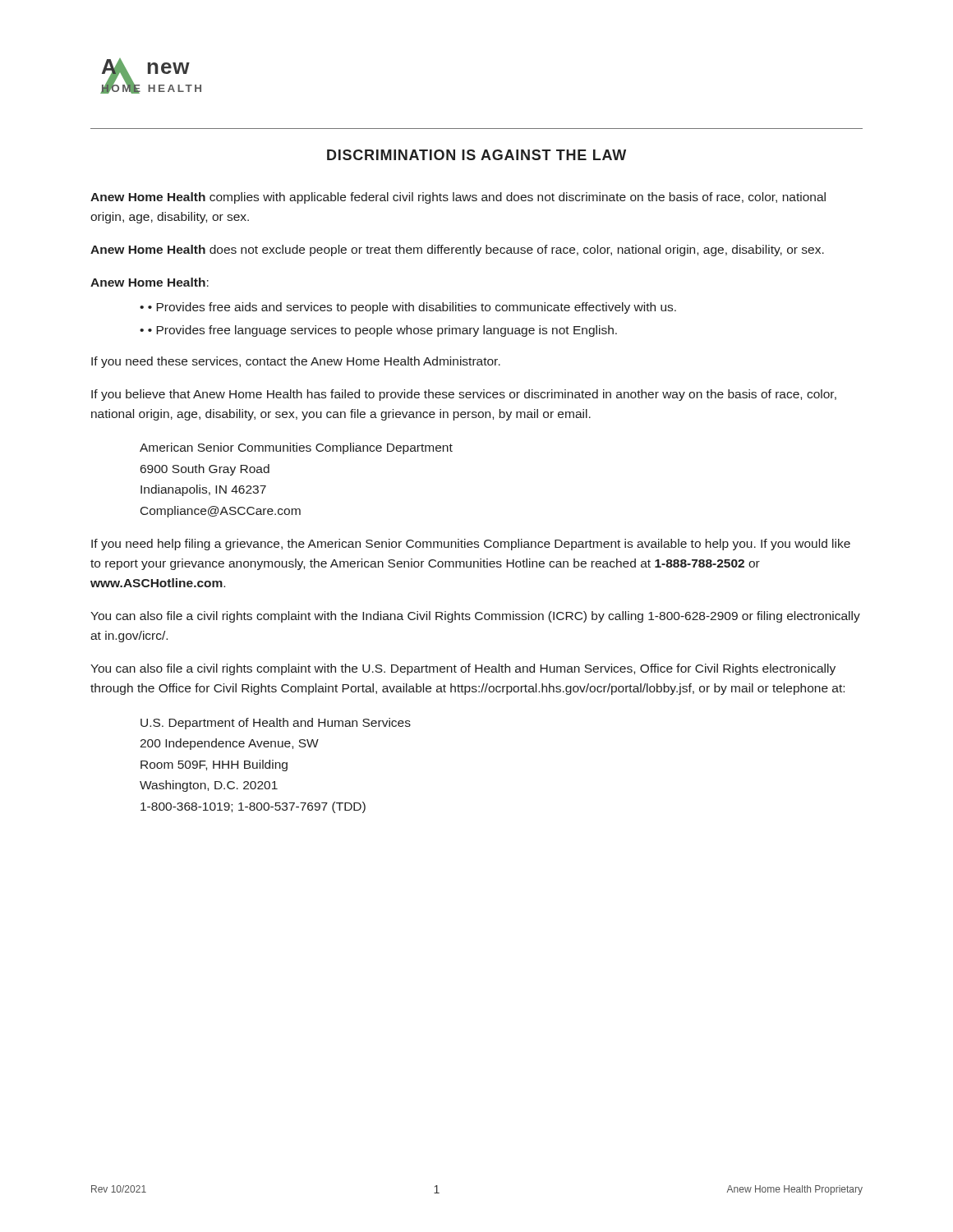Select the block starting "• Provides free aids and"
The height and width of the screenshot is (1232, 953).
[x=412, y=307]
